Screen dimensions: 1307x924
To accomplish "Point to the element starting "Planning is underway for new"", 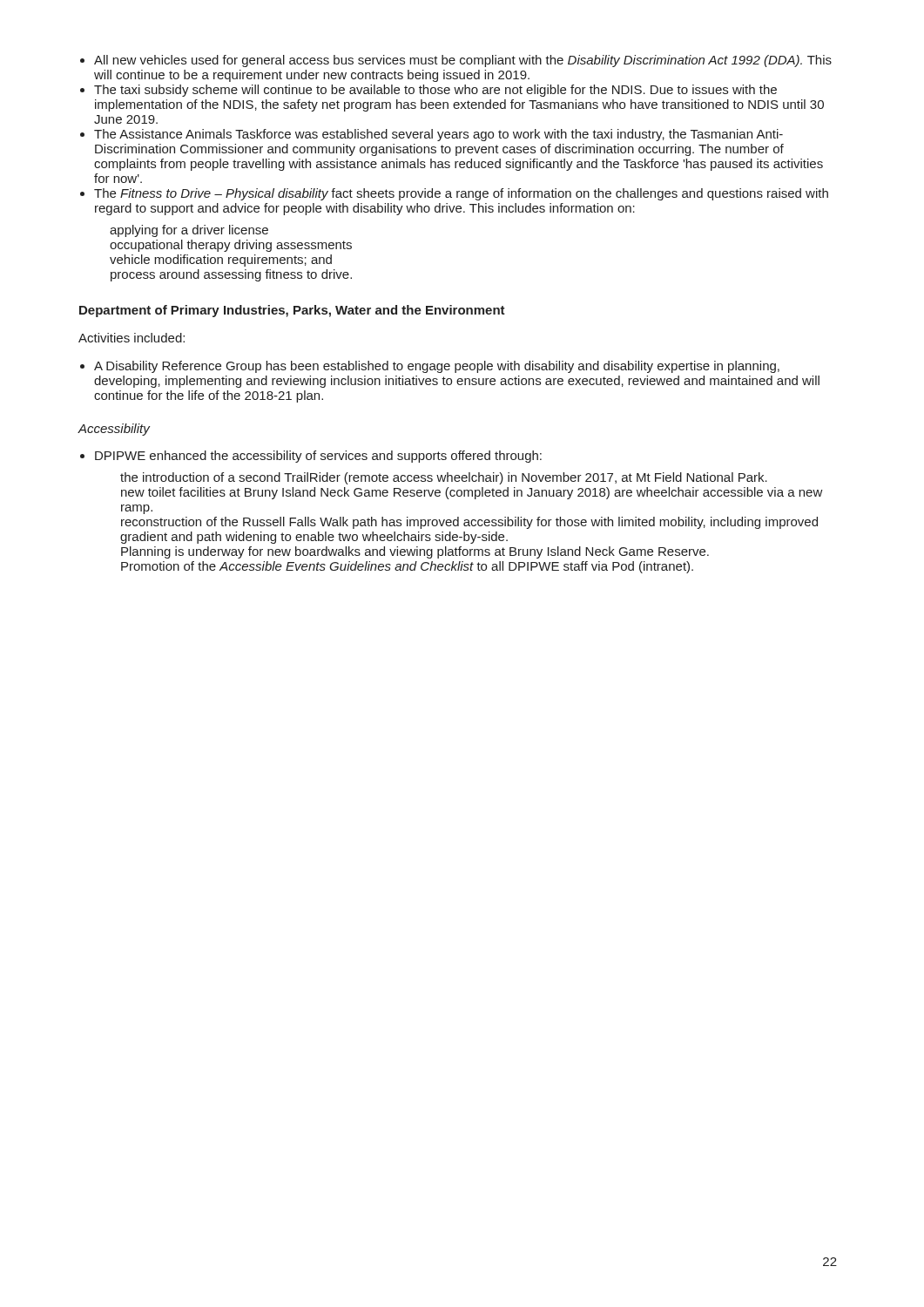I will [479, 551].
